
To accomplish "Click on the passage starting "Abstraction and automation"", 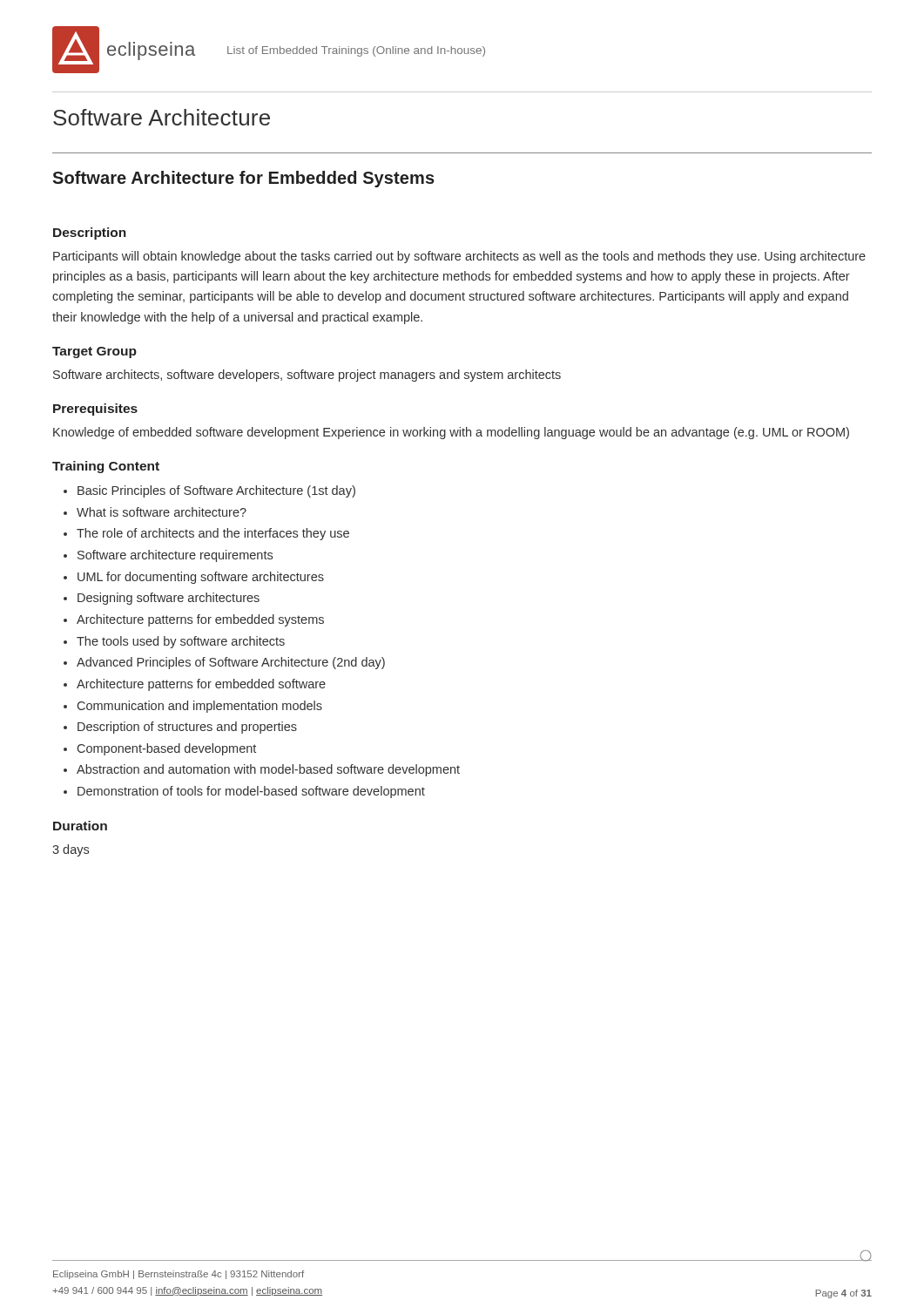I will pos(268,770).
